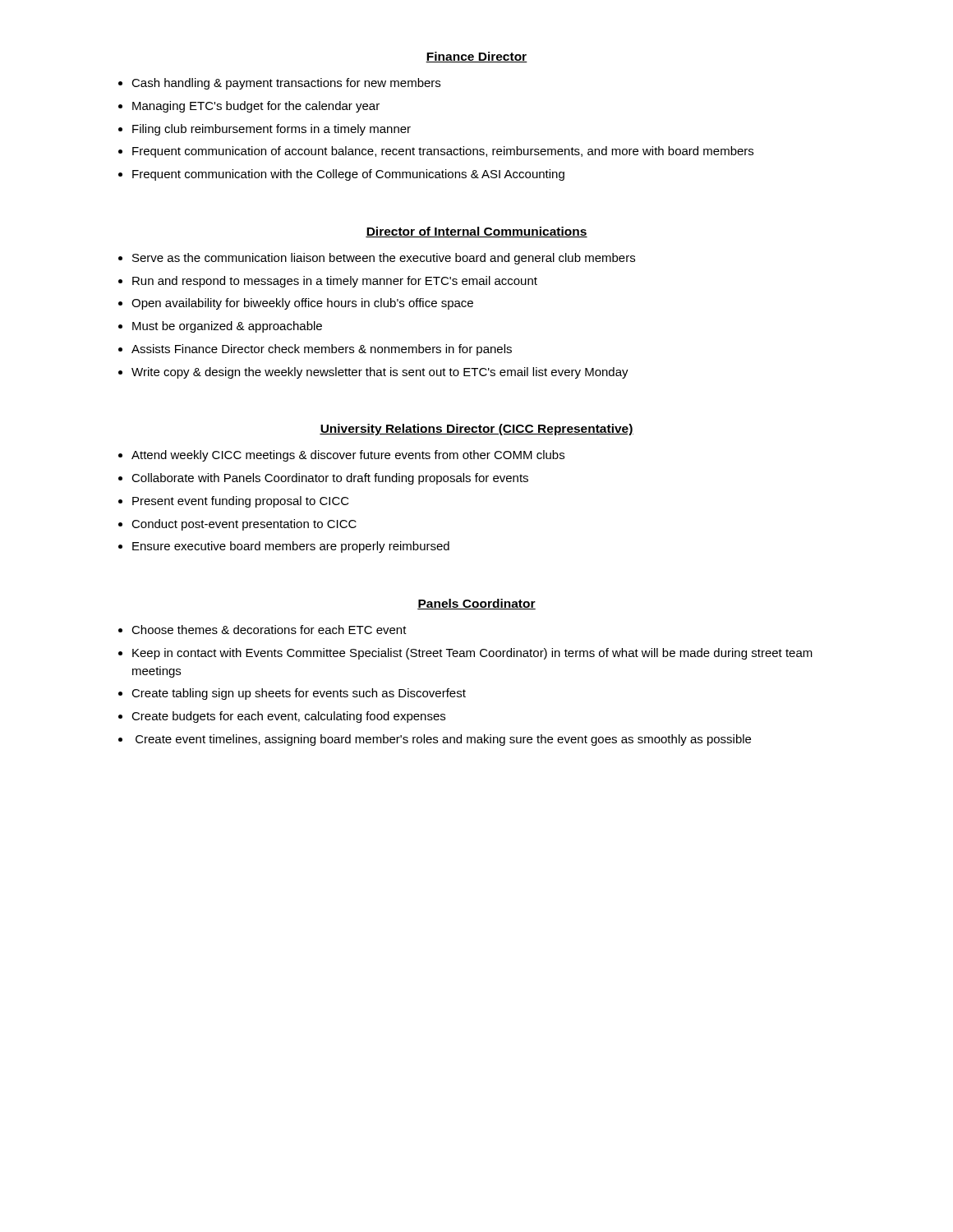Click on the text starting "Open availability for biweekly"
Screen dimensions: 1232x953
click(x=303, y=303)
